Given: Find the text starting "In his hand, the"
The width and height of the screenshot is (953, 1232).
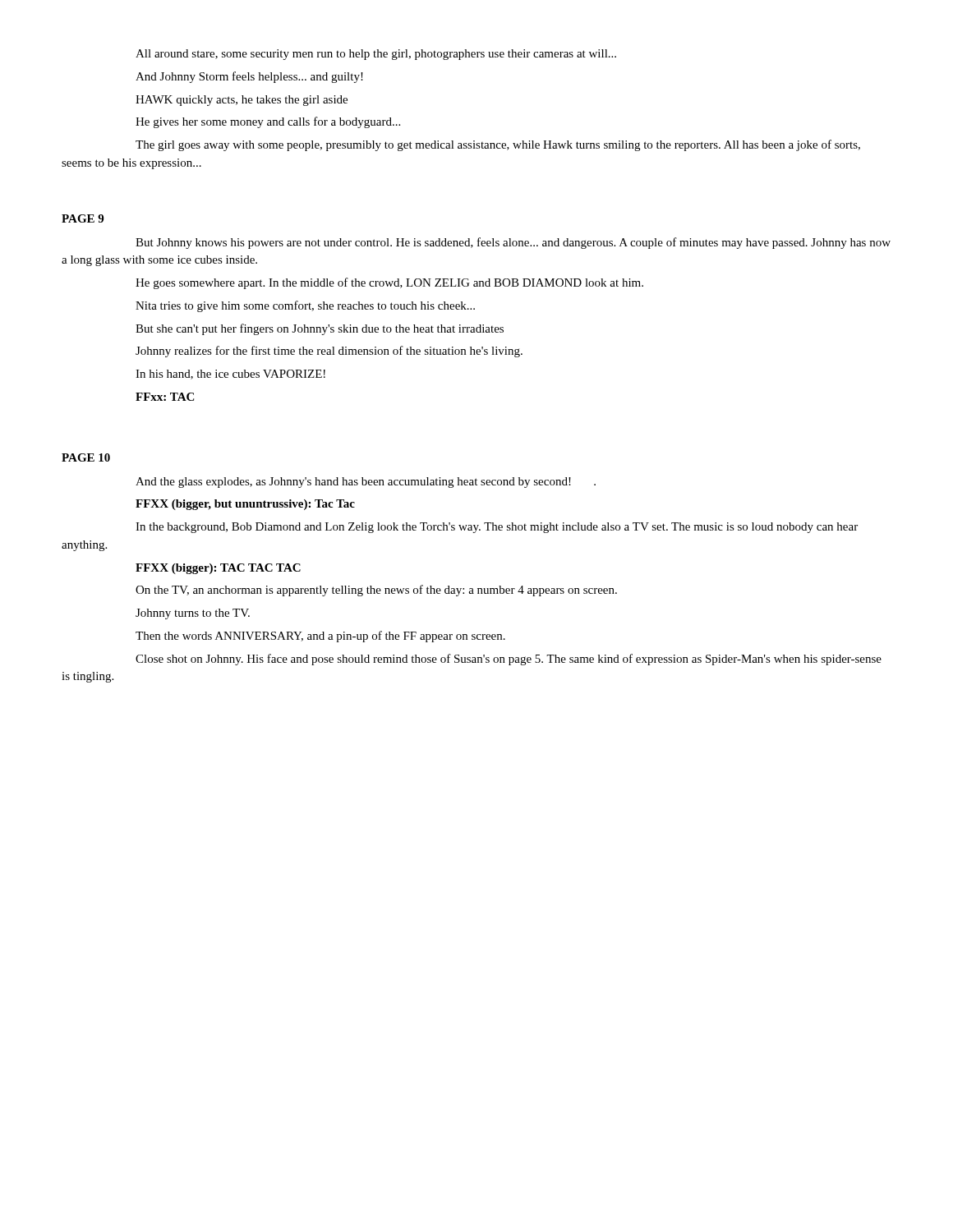Looking at the screenshot, I should pos(230,375).
